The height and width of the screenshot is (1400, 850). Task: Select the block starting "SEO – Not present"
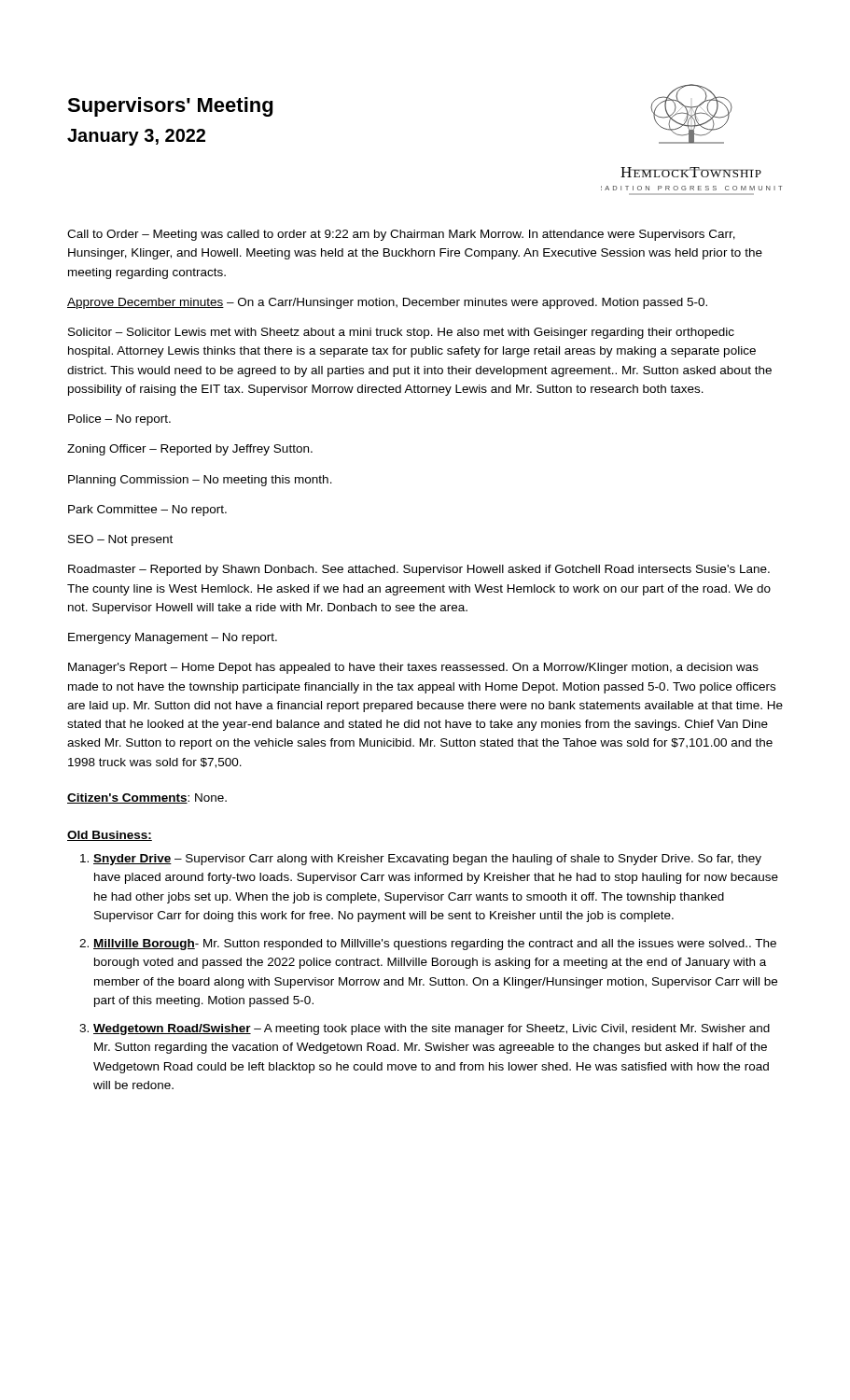[x=120, y=539]
